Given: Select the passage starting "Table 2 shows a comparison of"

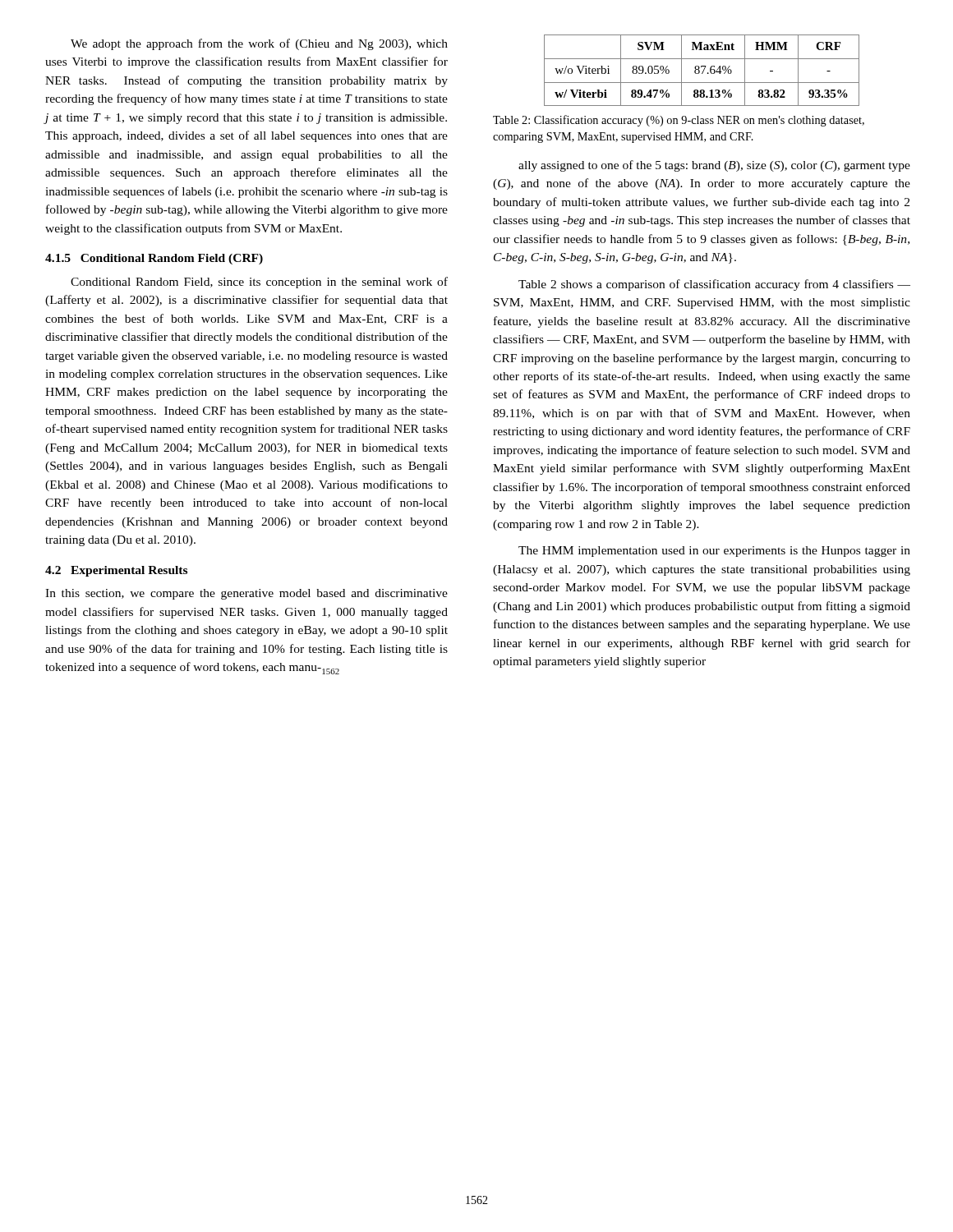Looking at the screenshot, I should 702,404.
